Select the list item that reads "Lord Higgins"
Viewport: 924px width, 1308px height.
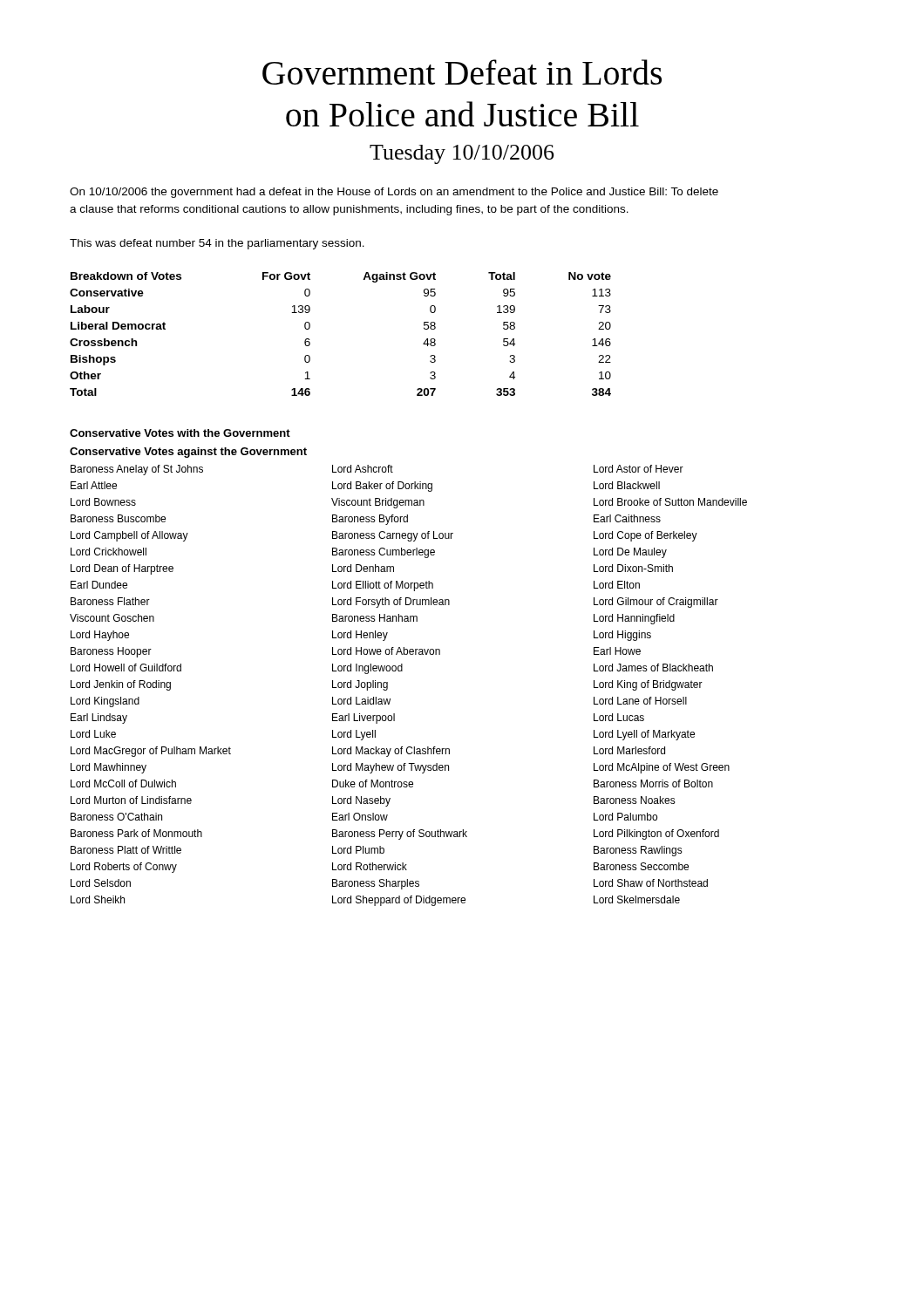pos(622,635)
